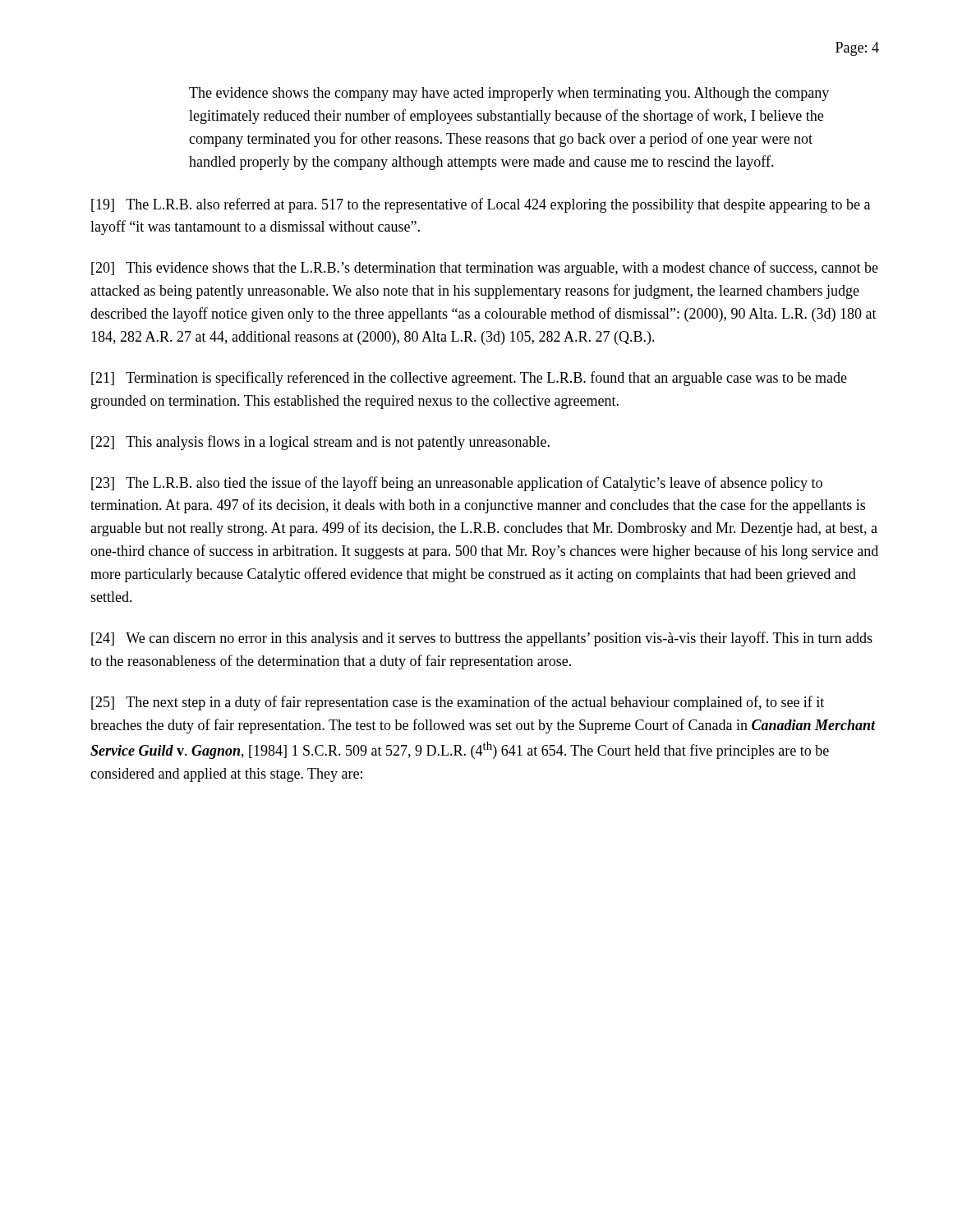
Task: Find the element starting "The evidence shows the company may have acted"
Action: [x=509, y=127]
